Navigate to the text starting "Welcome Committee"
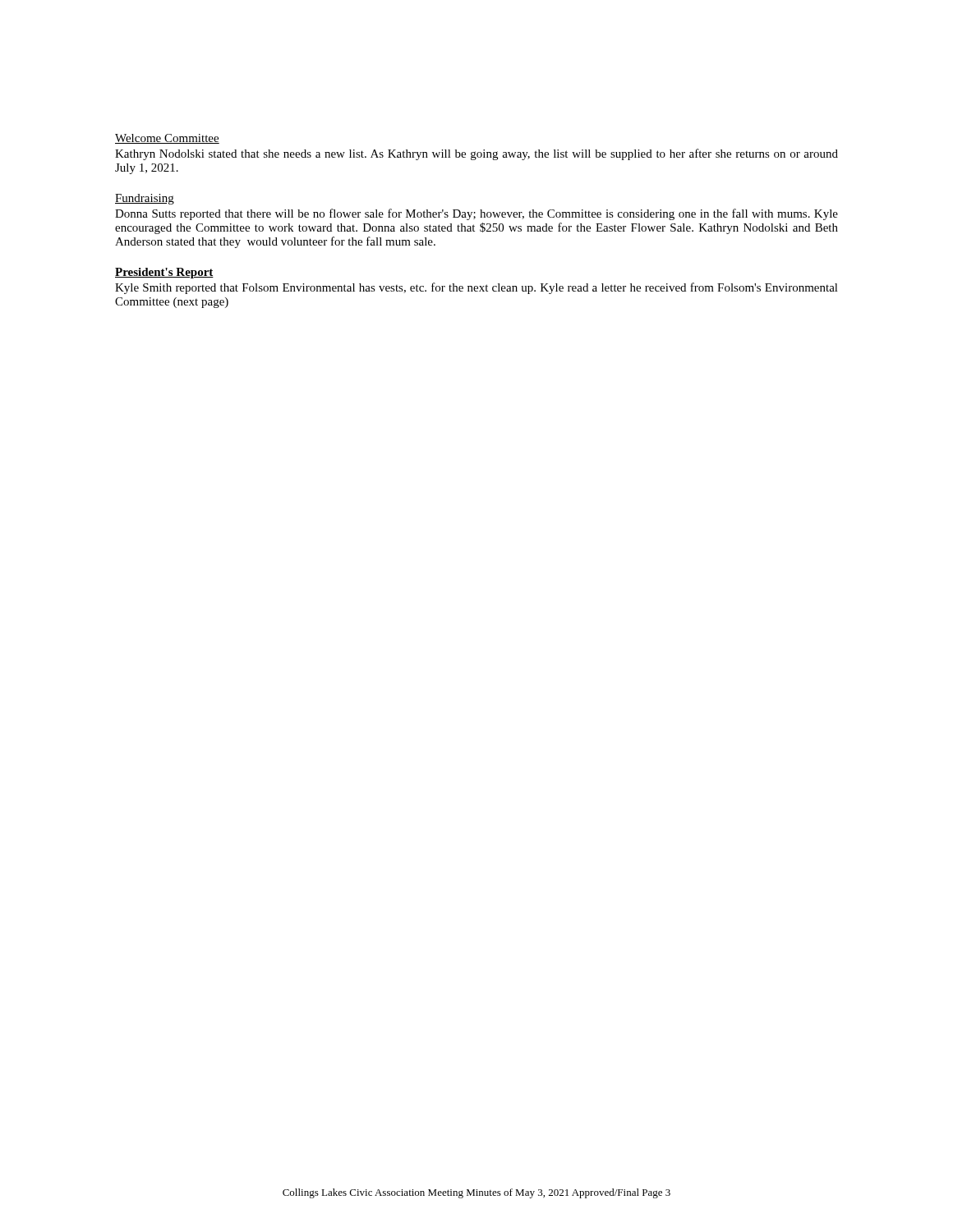 coord(167,138)
